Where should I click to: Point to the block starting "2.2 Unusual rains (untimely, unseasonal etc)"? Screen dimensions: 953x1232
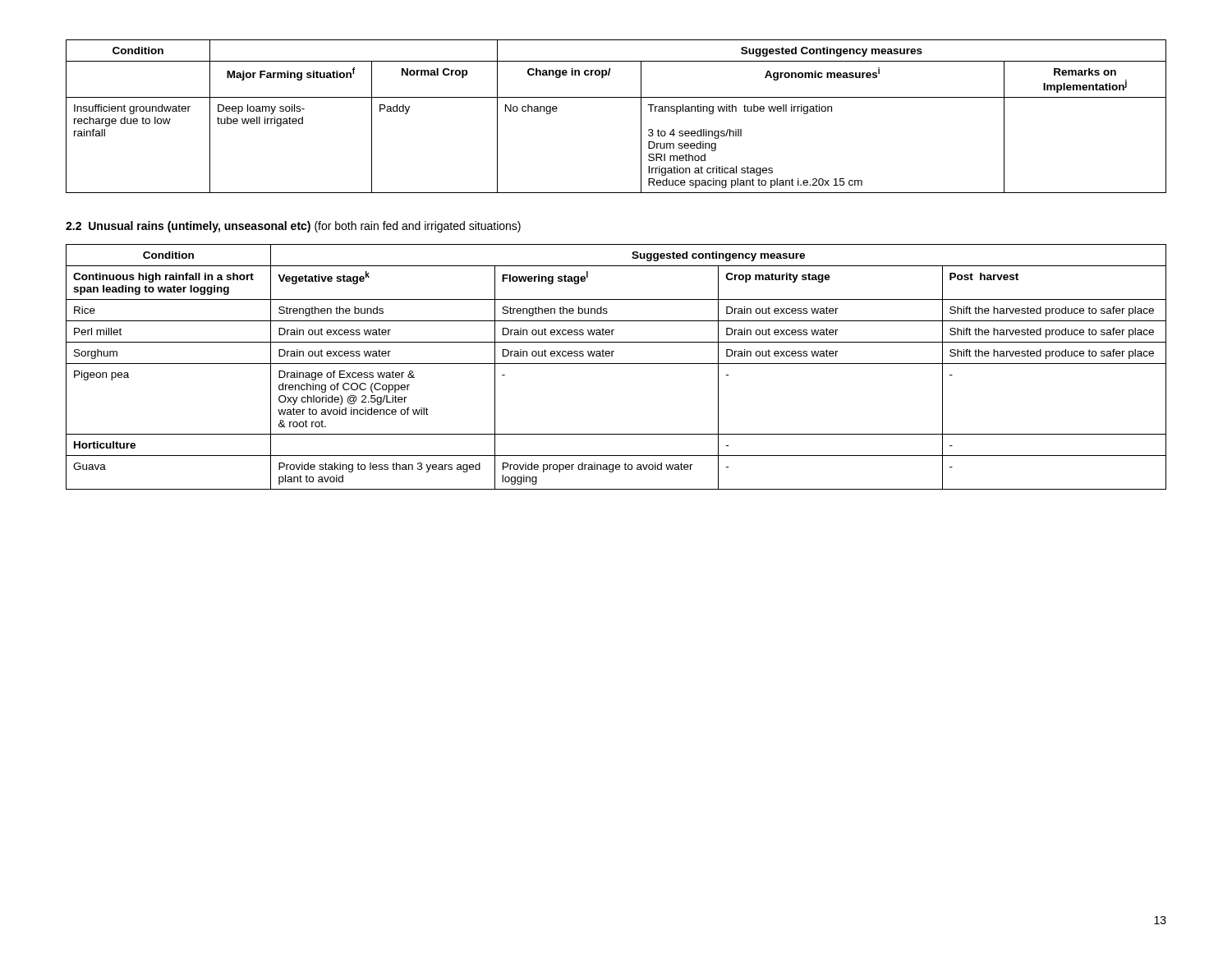point(293,225)
